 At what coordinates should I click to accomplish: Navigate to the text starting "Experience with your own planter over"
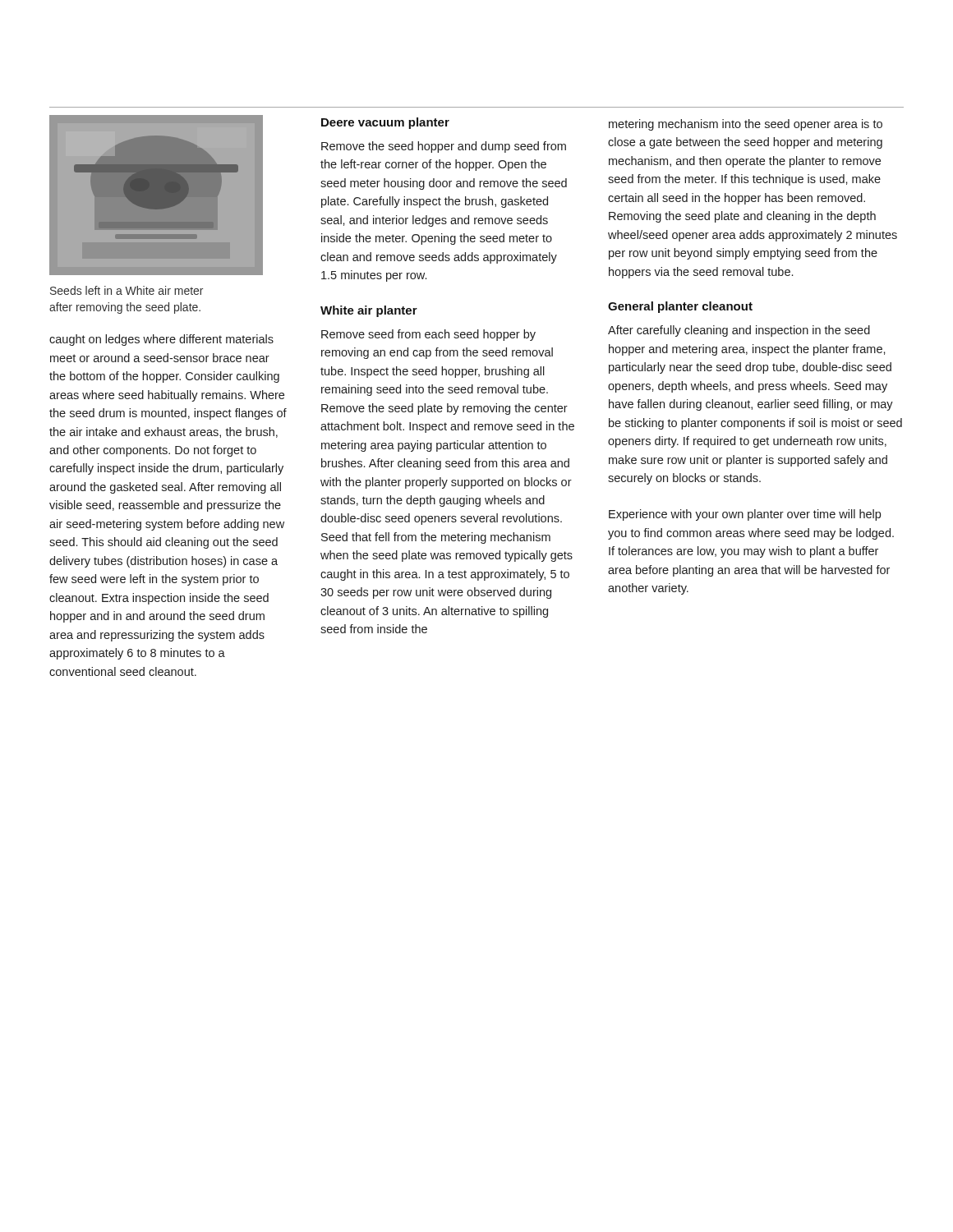click(x=751, y=551)
